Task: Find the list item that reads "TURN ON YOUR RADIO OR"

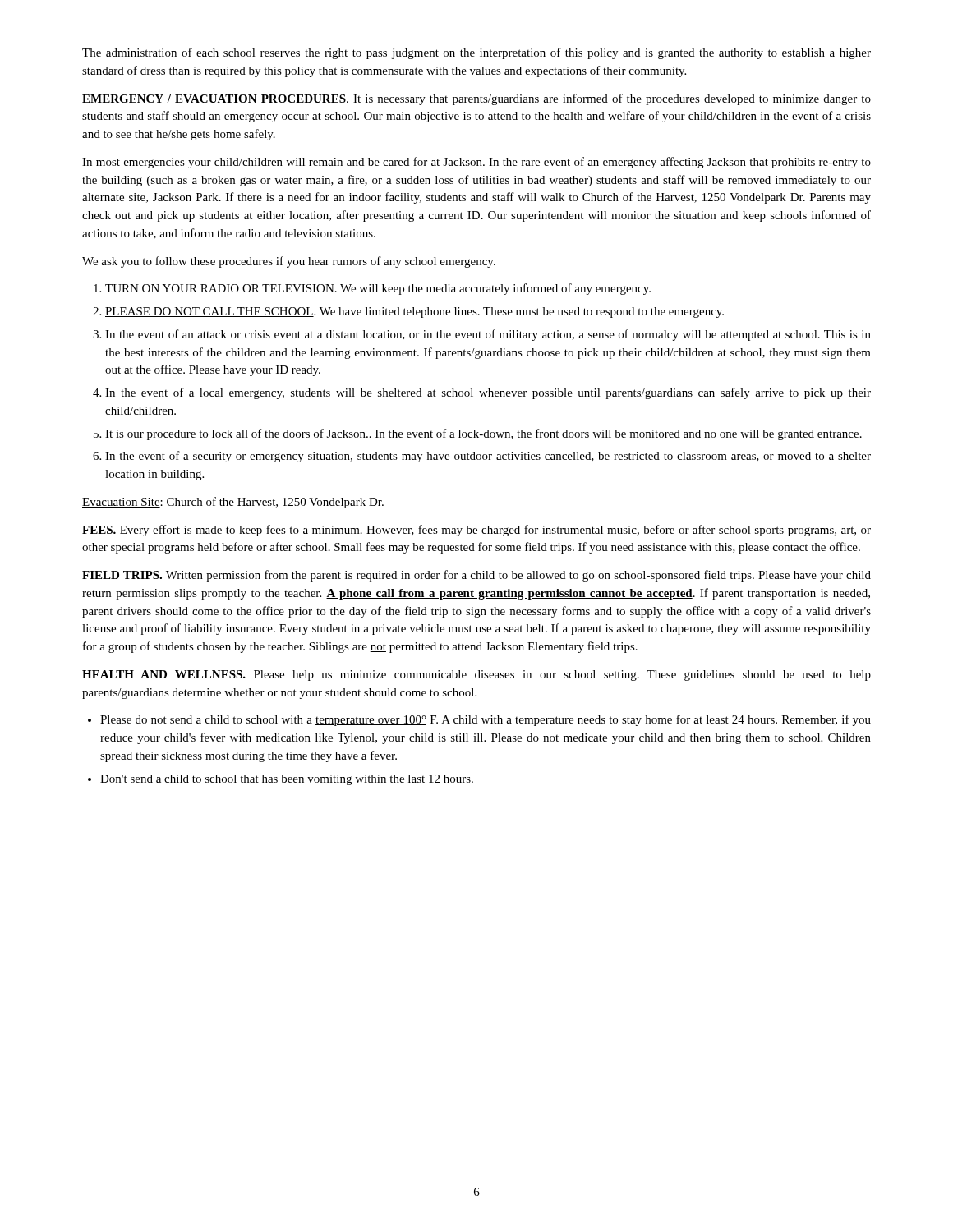Action: [x=488, y=289]
